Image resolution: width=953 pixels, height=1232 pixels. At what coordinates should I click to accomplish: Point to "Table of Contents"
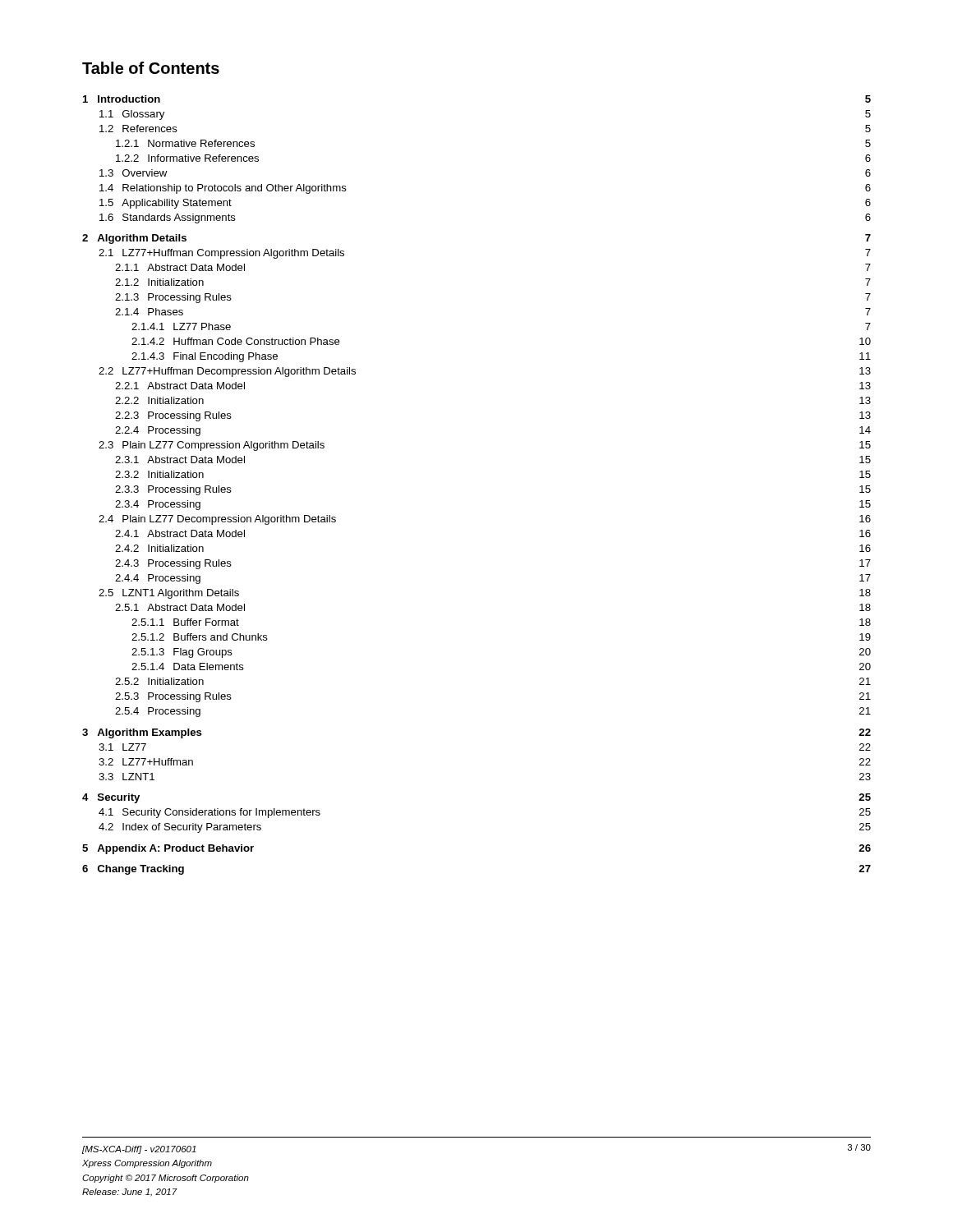[151, 68]
